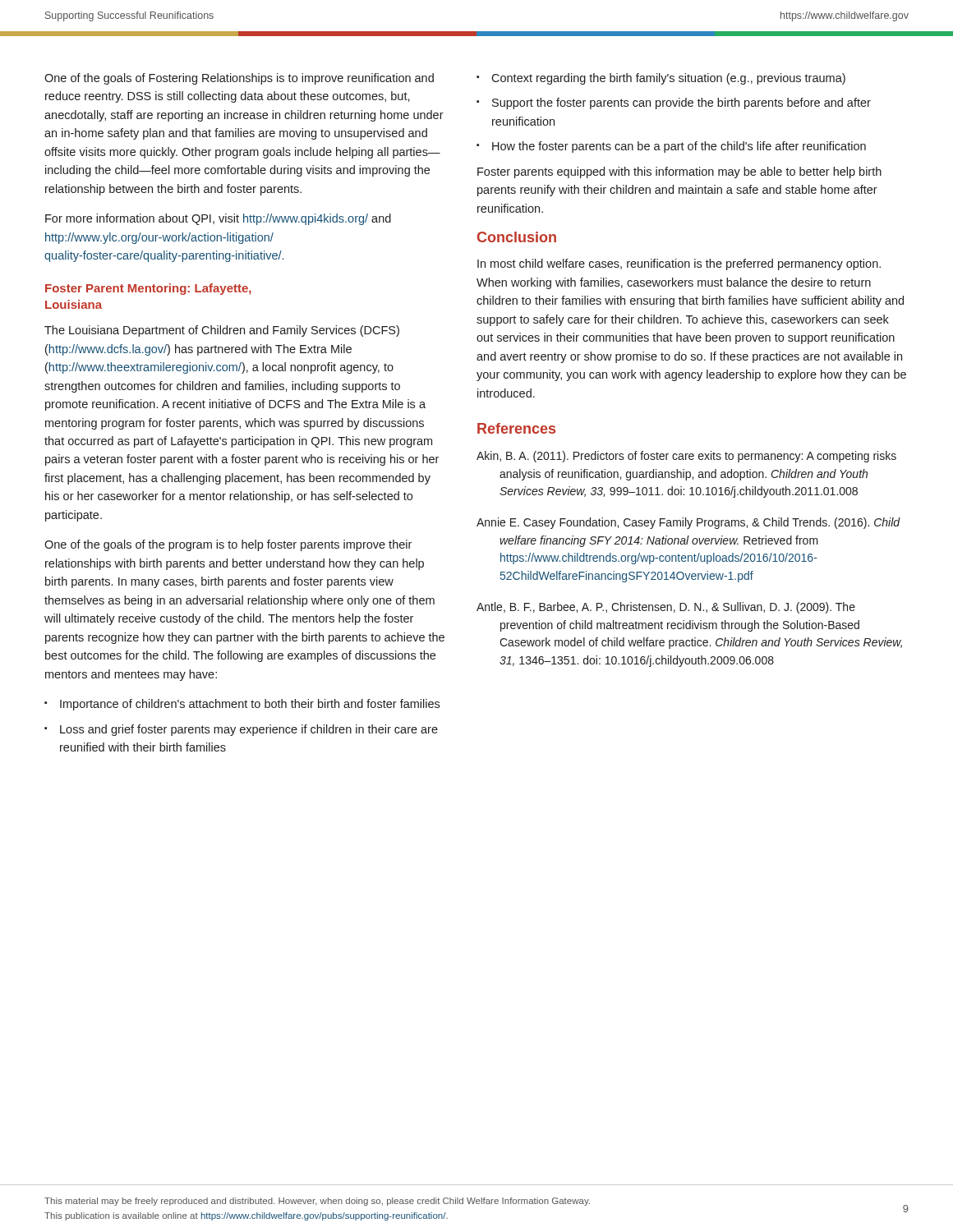Select the text block containing "Foster parents equipped with"
The height and width of the screenshot is (1232, 953).
coord(679,190)
